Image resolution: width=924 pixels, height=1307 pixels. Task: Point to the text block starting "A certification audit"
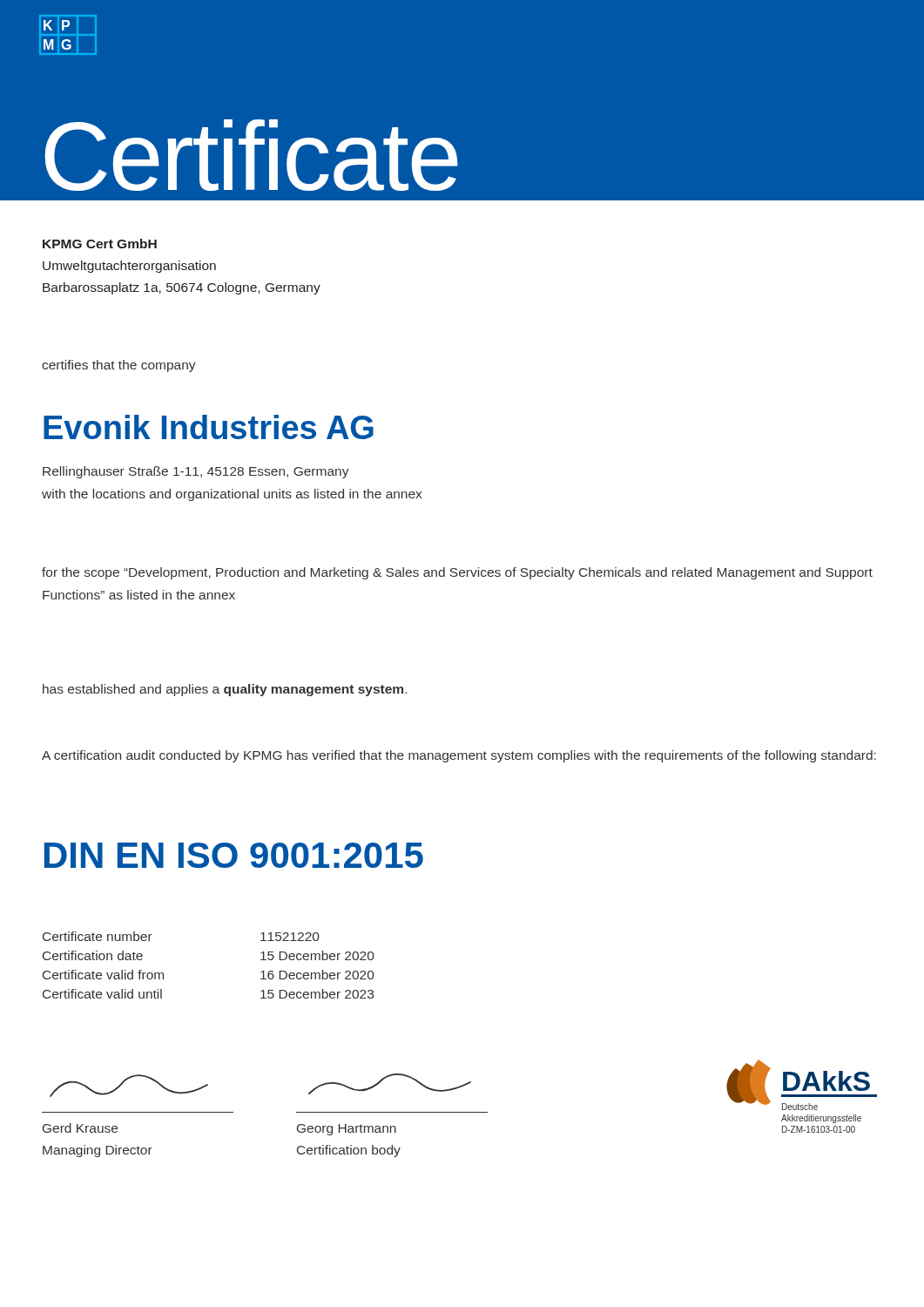tap(462, 755)
